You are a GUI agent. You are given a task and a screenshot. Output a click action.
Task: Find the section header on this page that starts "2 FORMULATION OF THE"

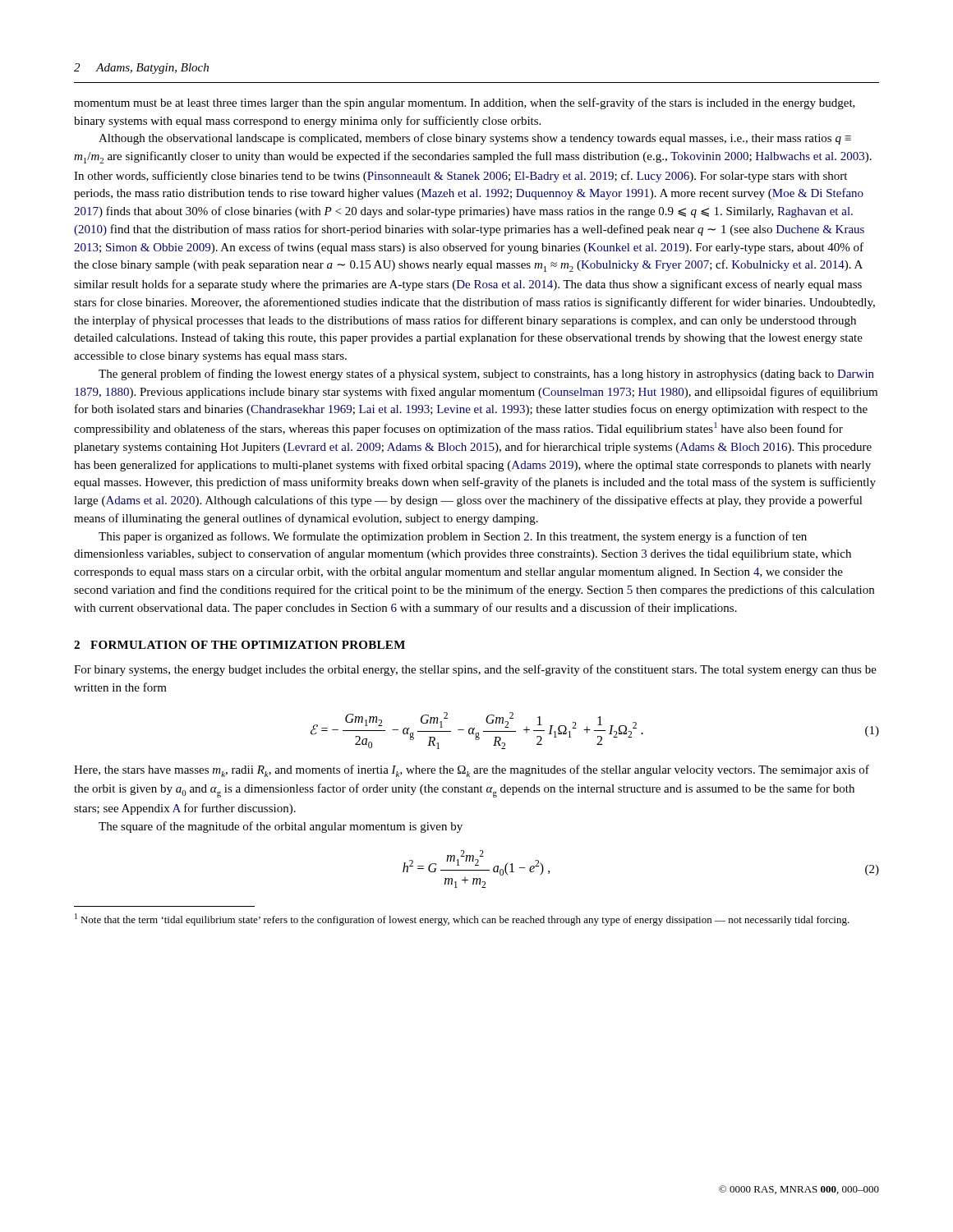click(x=240, y=645)
